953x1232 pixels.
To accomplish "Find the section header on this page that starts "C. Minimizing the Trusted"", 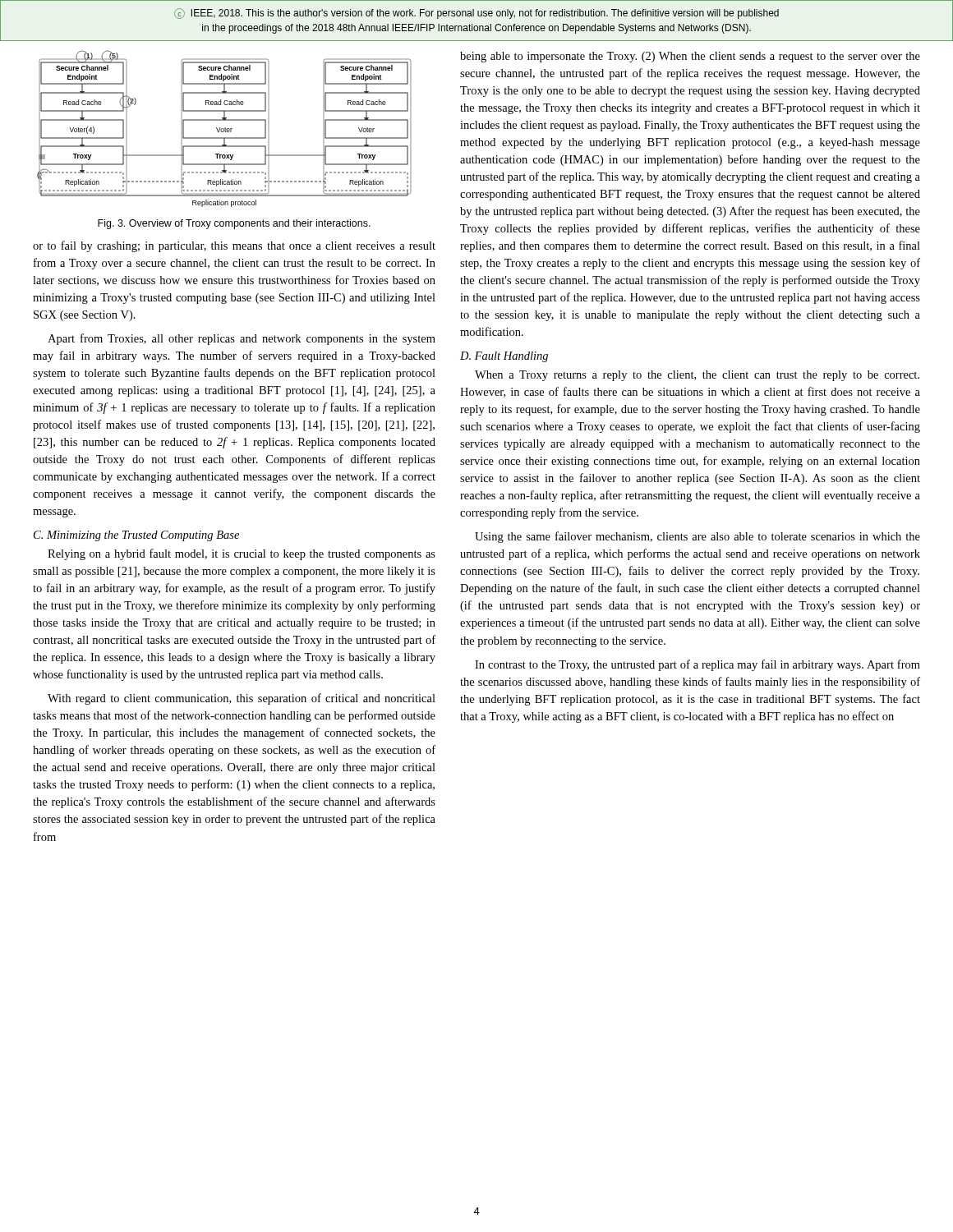I will pos(136,535).
